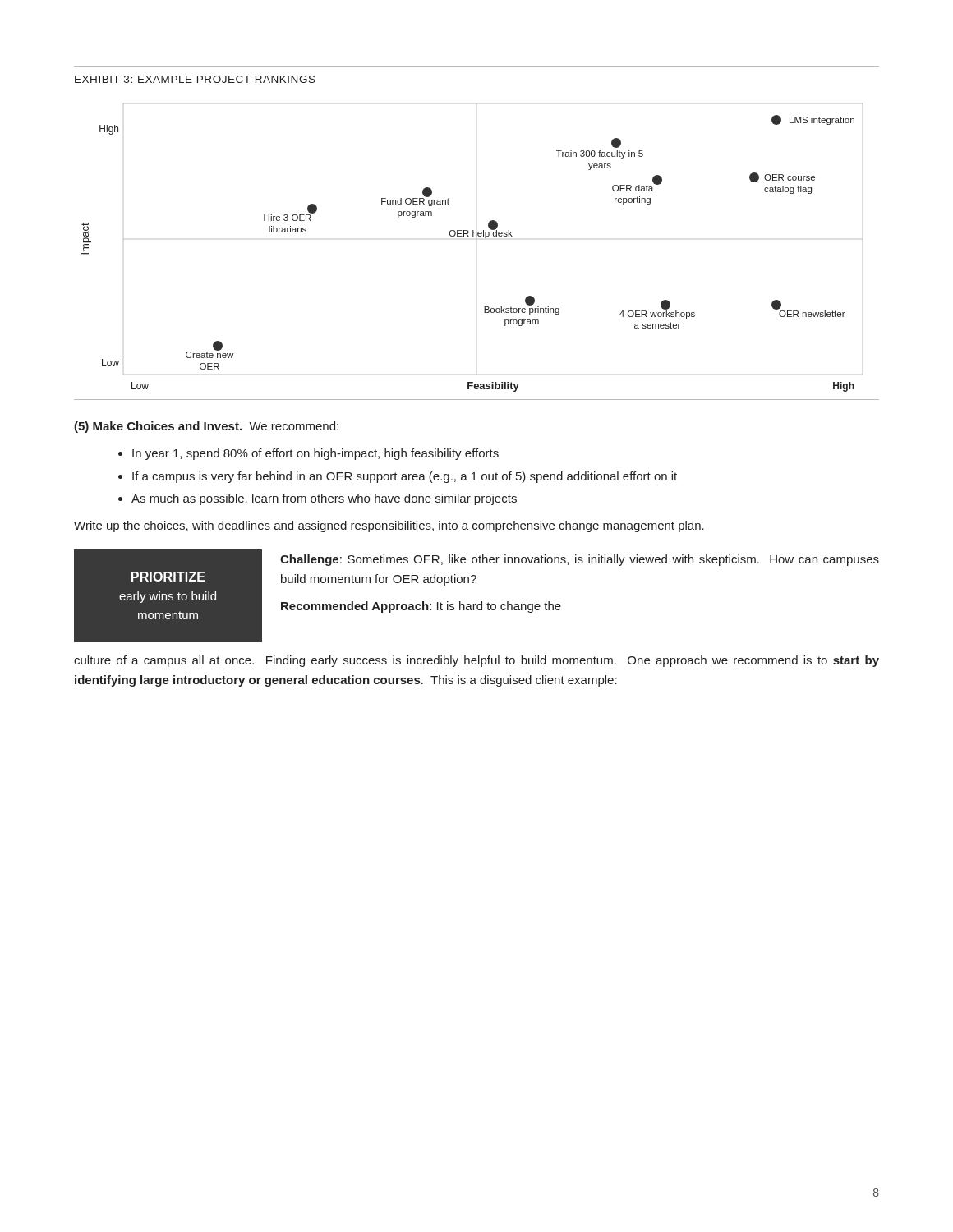Click on the element starting "(5) Make Choices and Invest. We recommend:"

tap(207, 426)
